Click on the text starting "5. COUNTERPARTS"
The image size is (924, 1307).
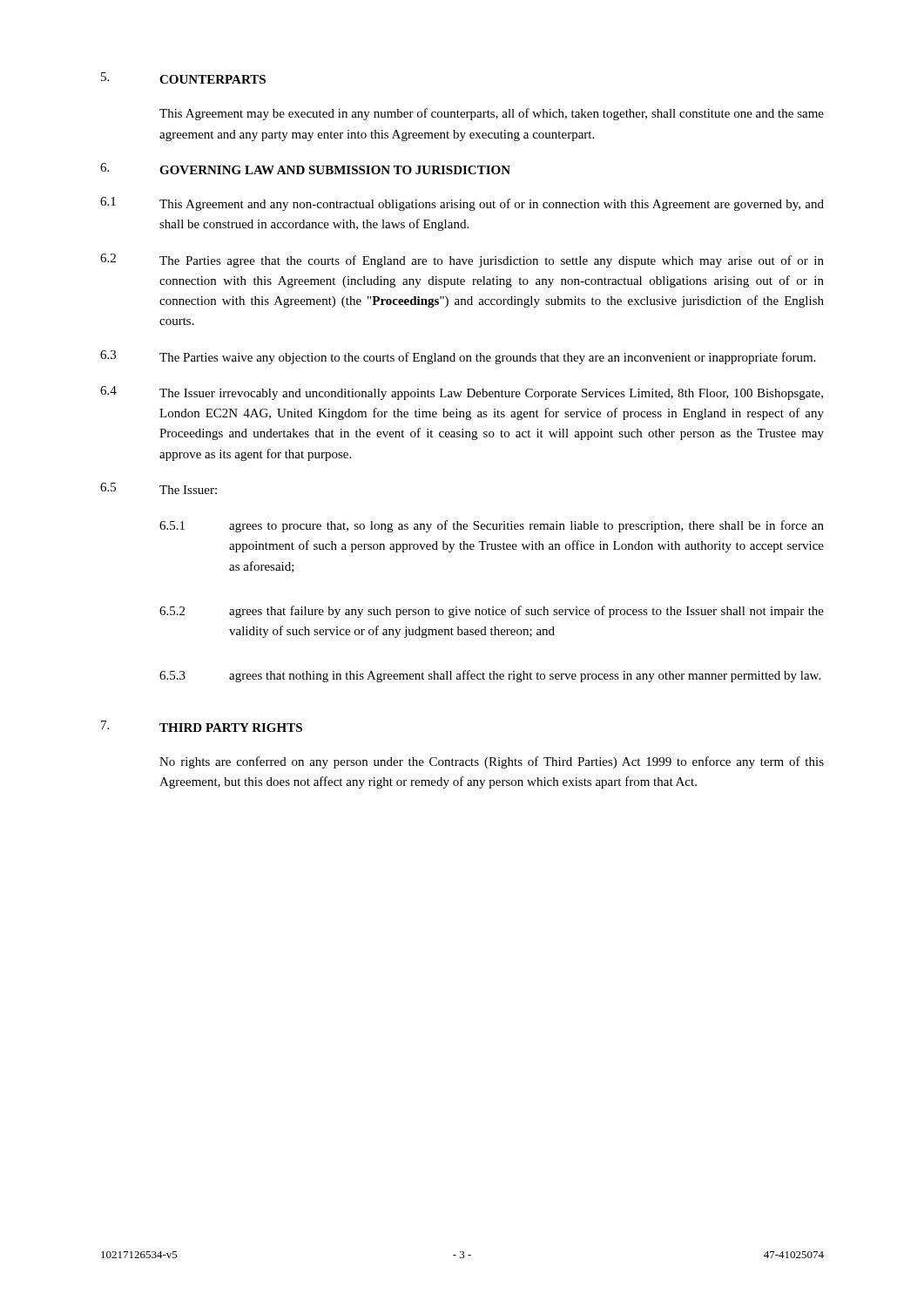pyautogui.click(x=183, y=78)
